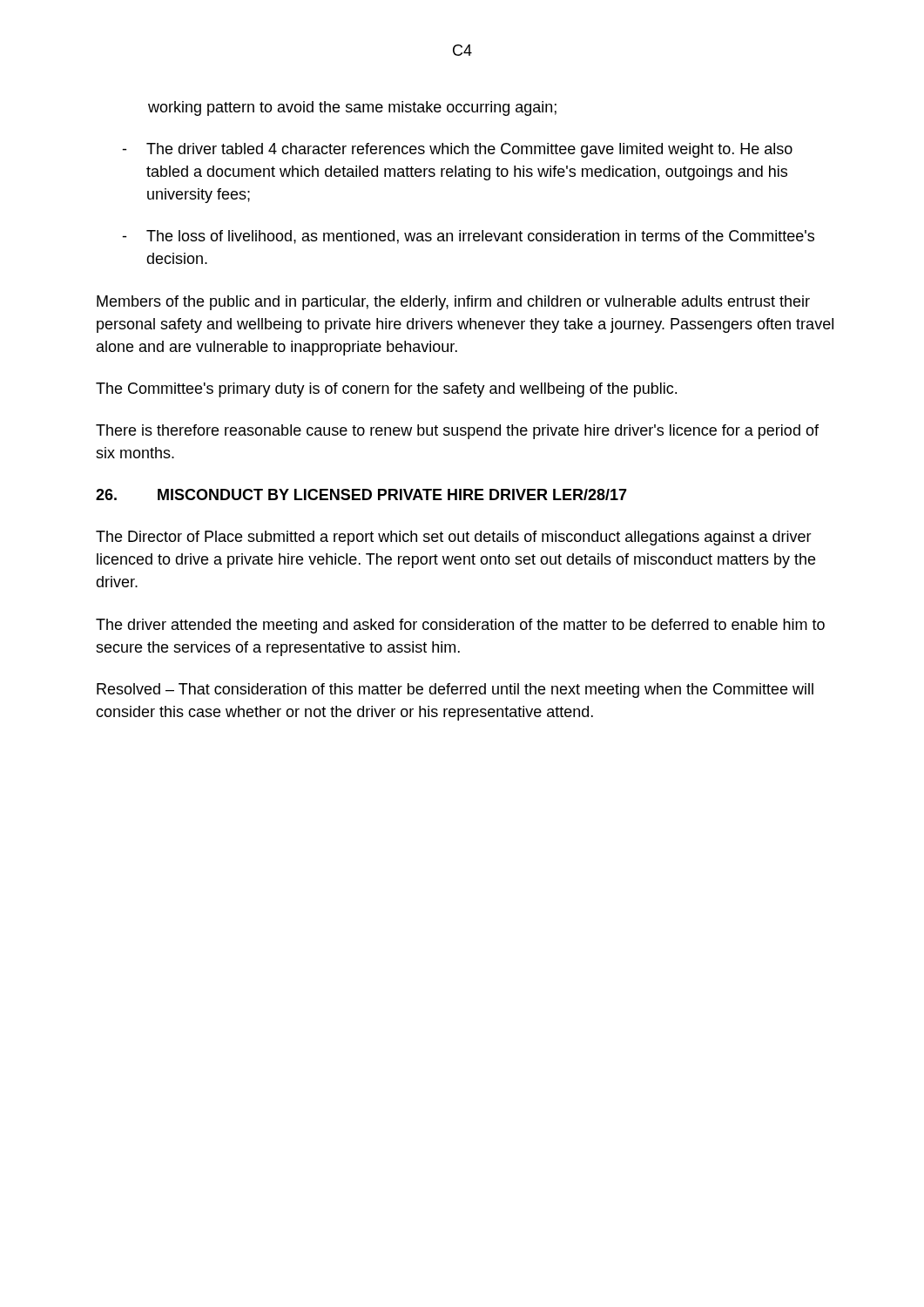Image resolution: width=924 pixels, height=1307 pixels.
Task: Click the section header that begins "26. MISCONDUCT BY LICENSED PRIVATE"
Action: [x=361, y=495]
